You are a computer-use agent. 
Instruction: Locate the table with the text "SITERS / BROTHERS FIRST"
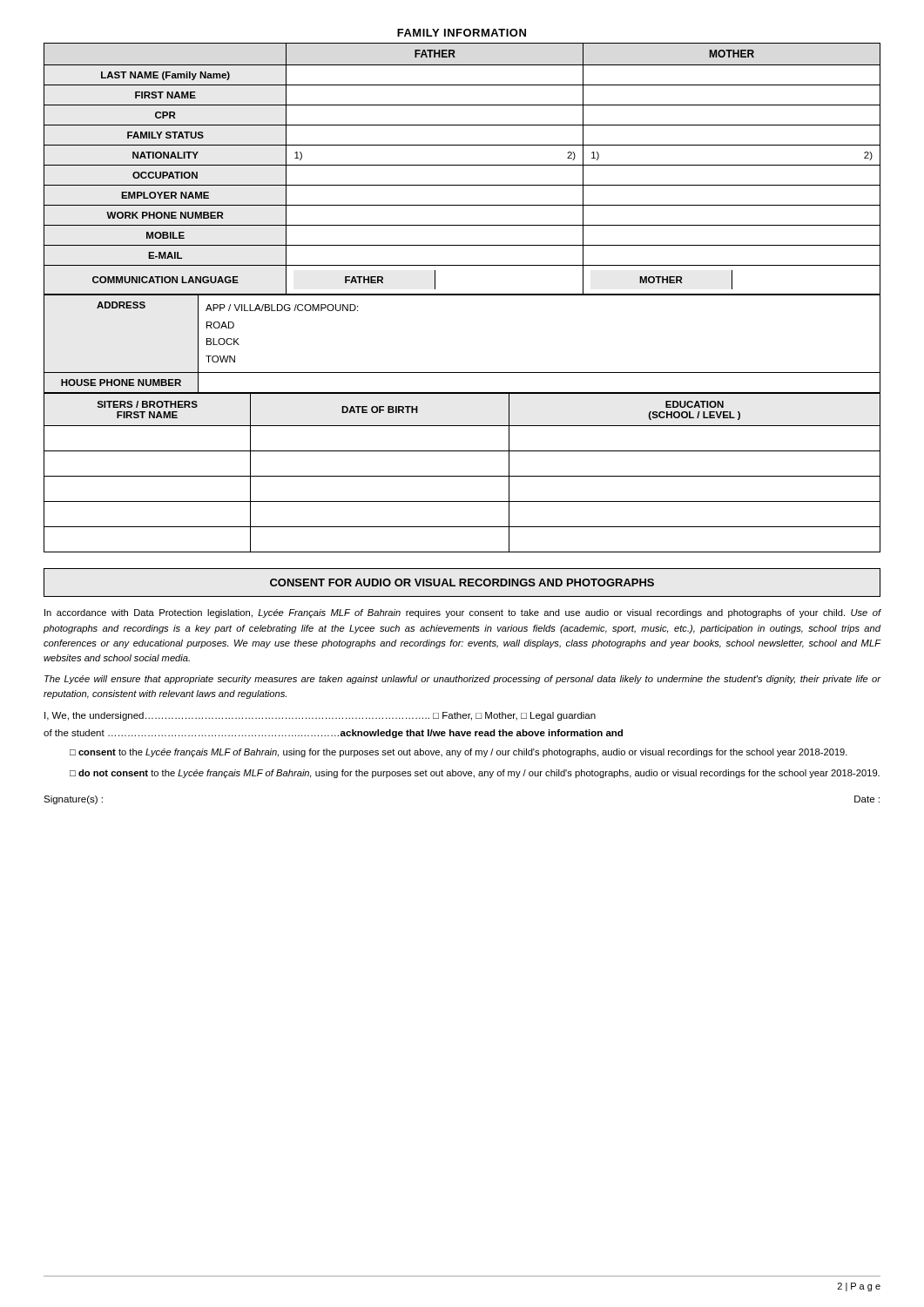coord(462,473)
